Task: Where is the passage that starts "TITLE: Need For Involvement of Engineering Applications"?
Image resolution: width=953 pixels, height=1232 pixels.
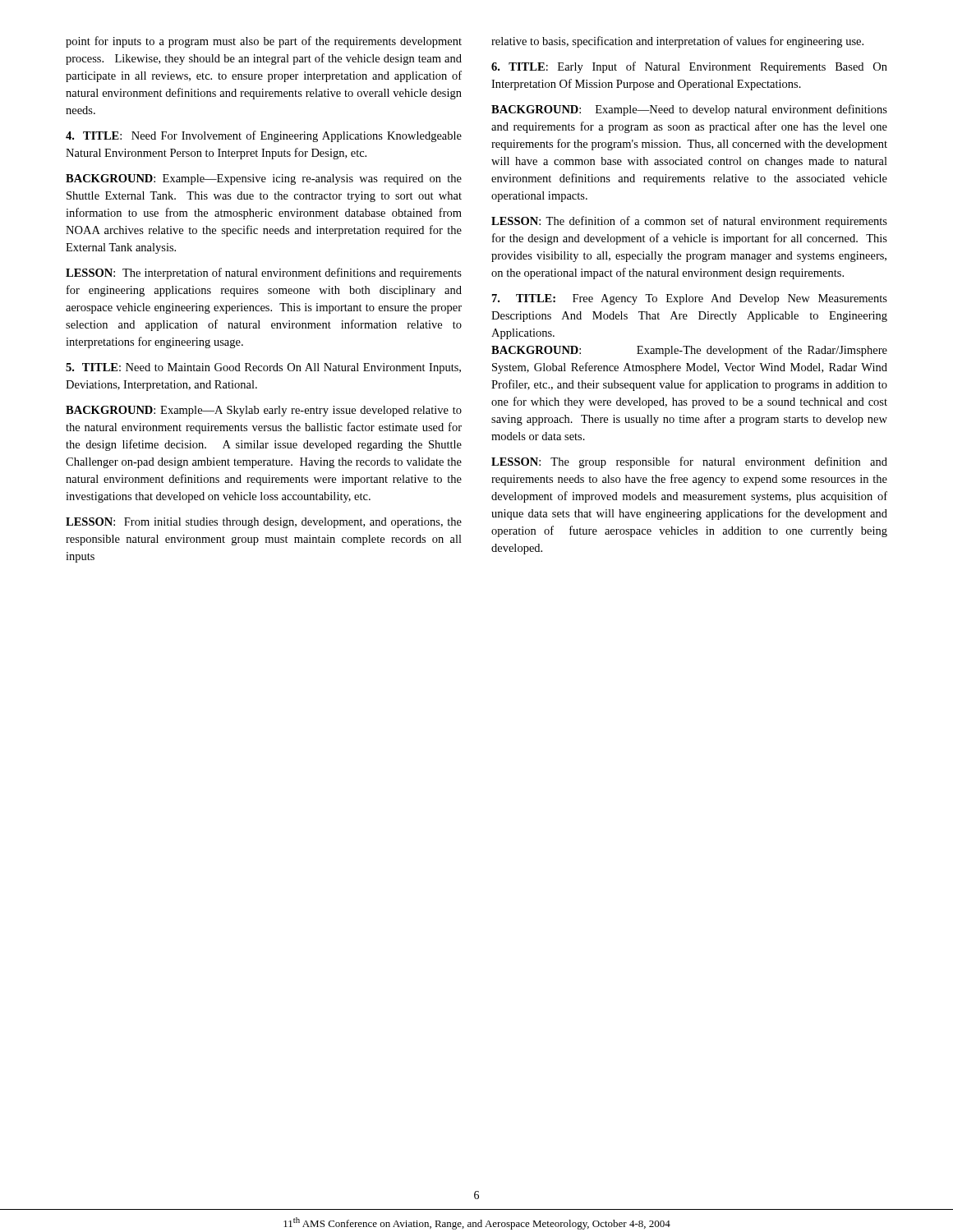Action: click(x=264, y=145)
